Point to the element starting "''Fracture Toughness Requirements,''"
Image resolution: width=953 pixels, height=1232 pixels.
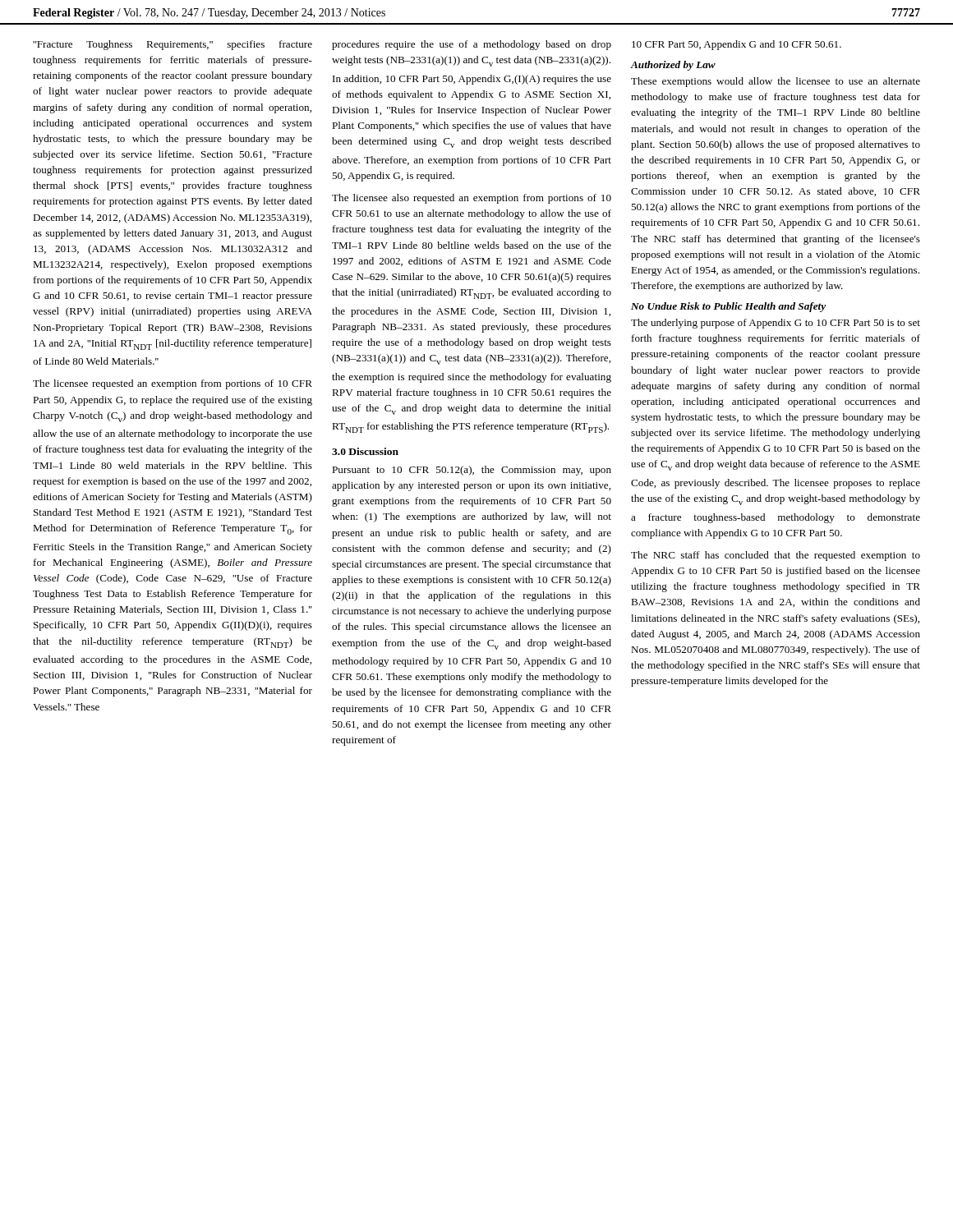(x=173, y=203)
